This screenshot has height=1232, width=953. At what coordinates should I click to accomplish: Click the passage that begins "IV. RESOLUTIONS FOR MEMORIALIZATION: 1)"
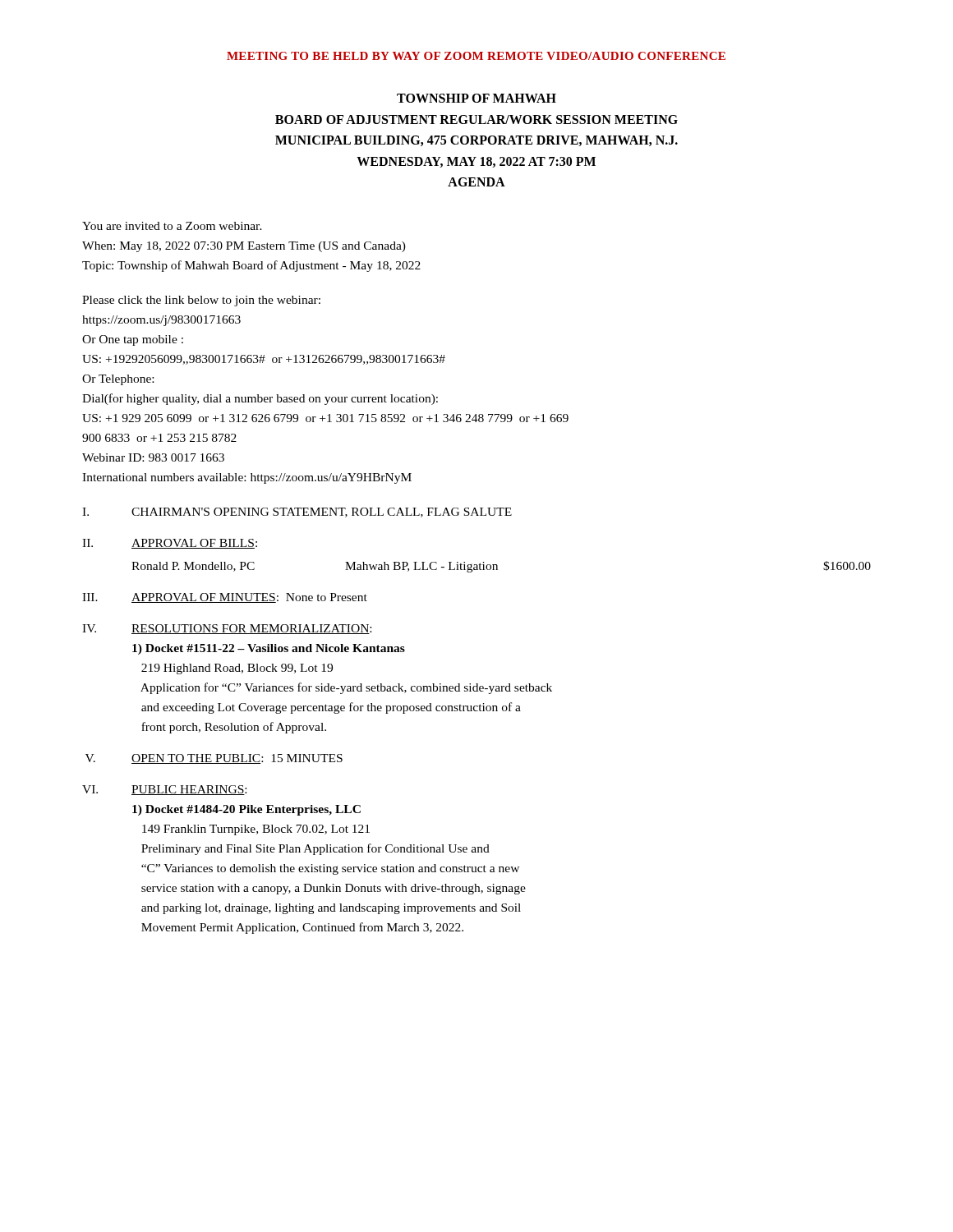tap(476, 678)
